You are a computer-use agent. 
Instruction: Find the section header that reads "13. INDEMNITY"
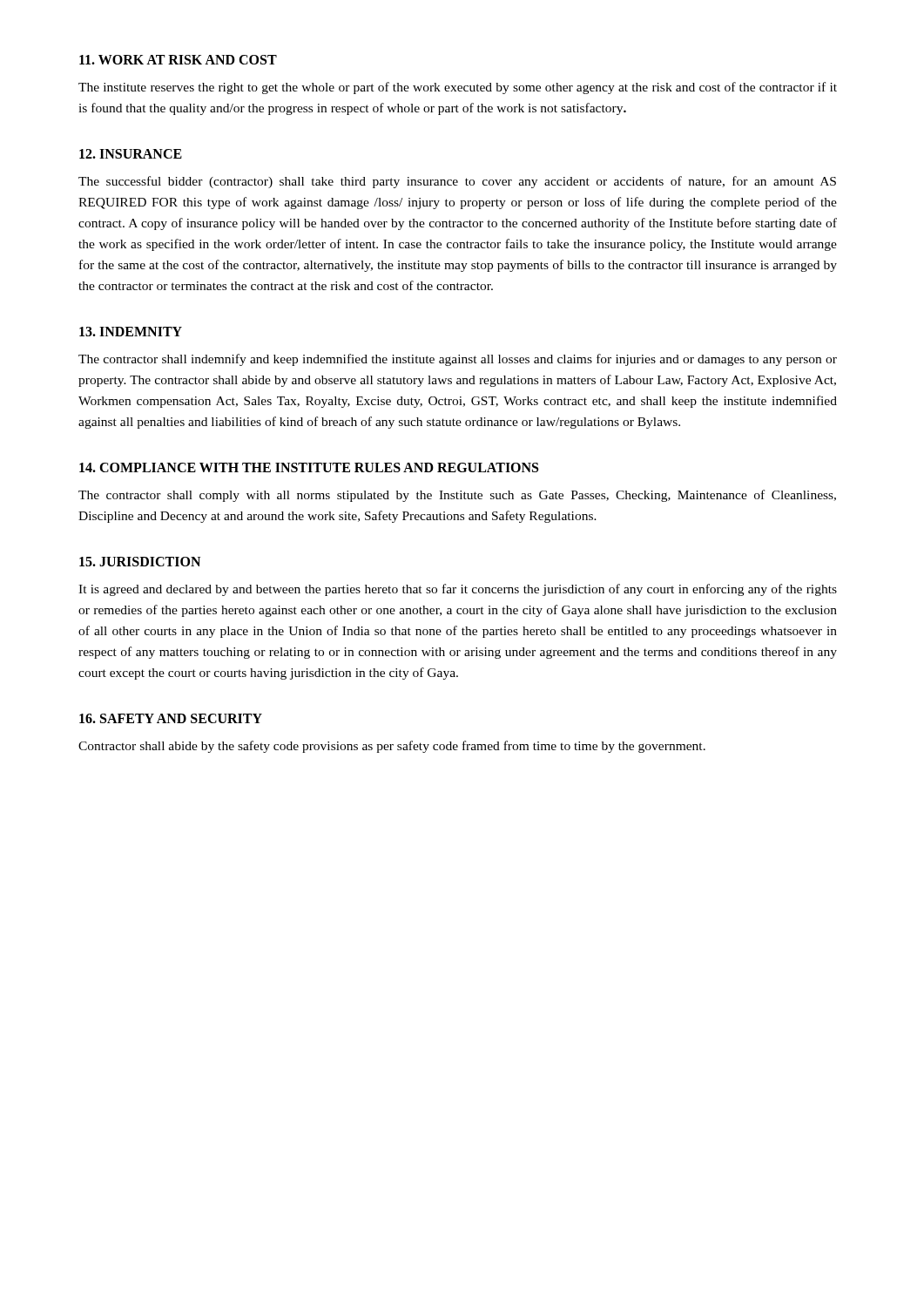click(x=130, y=332)
